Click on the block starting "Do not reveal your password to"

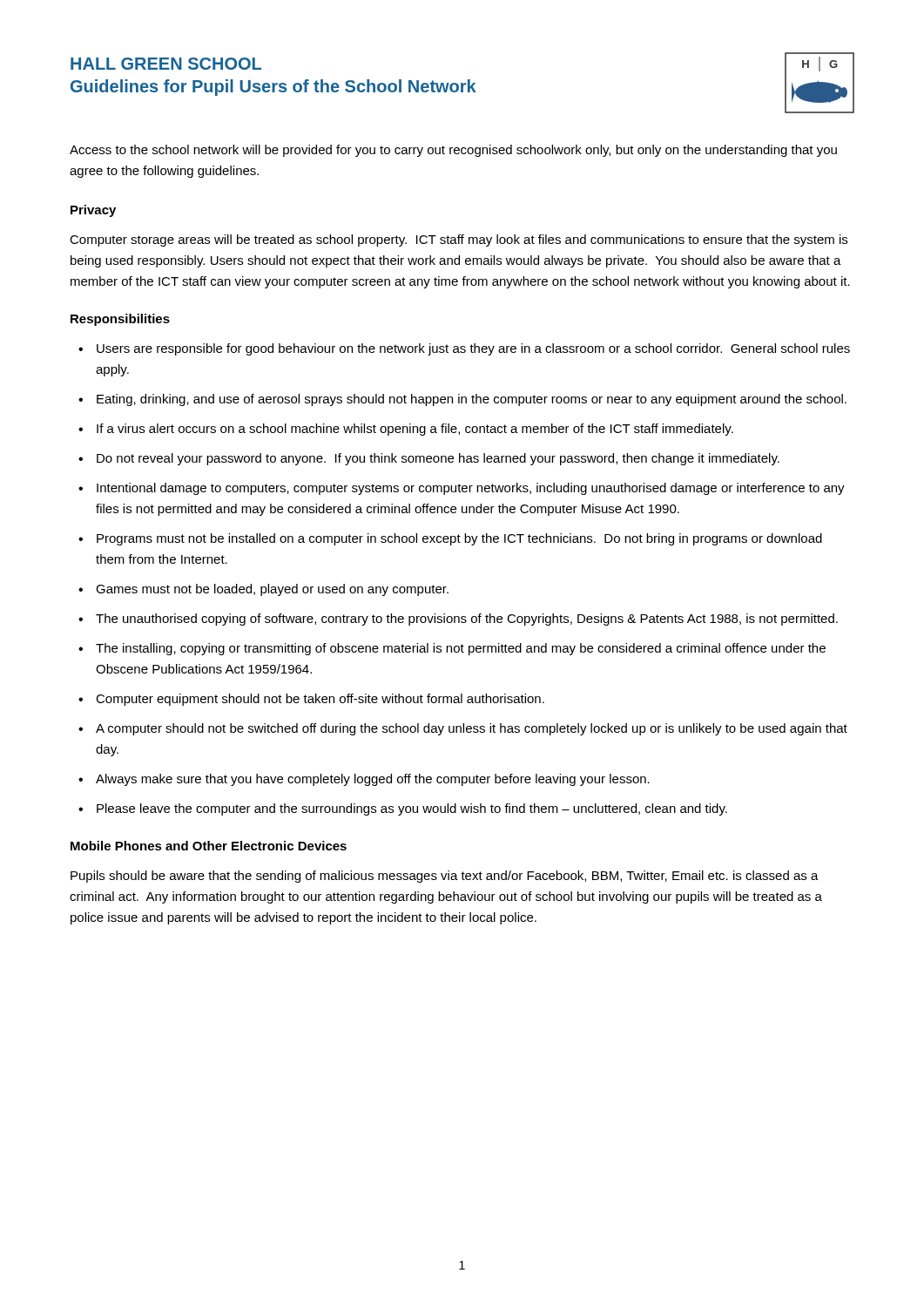point(438,458)
